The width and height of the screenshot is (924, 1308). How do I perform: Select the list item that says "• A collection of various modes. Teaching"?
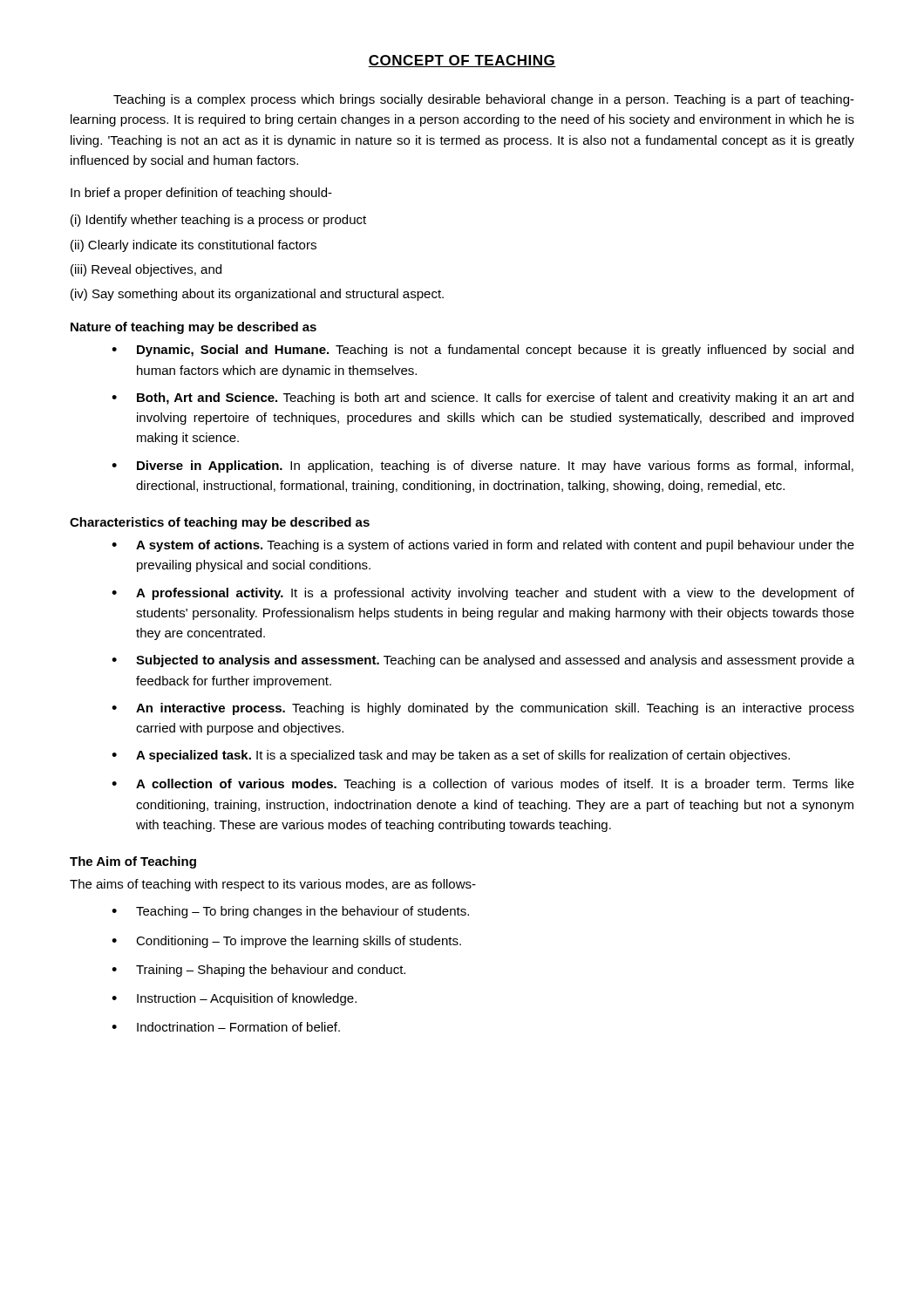(x=479, y=804)
